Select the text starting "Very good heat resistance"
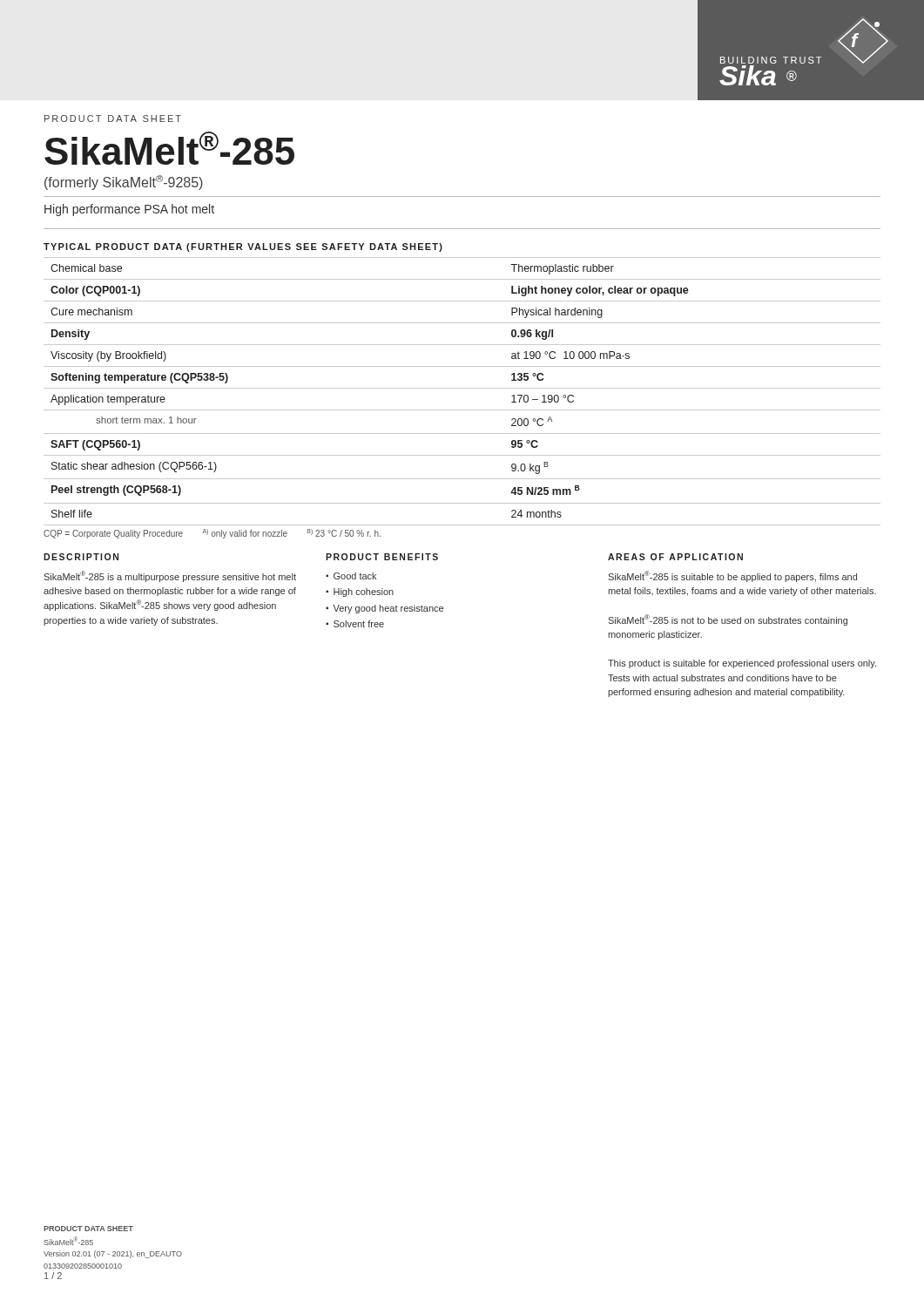 [388, 608]
